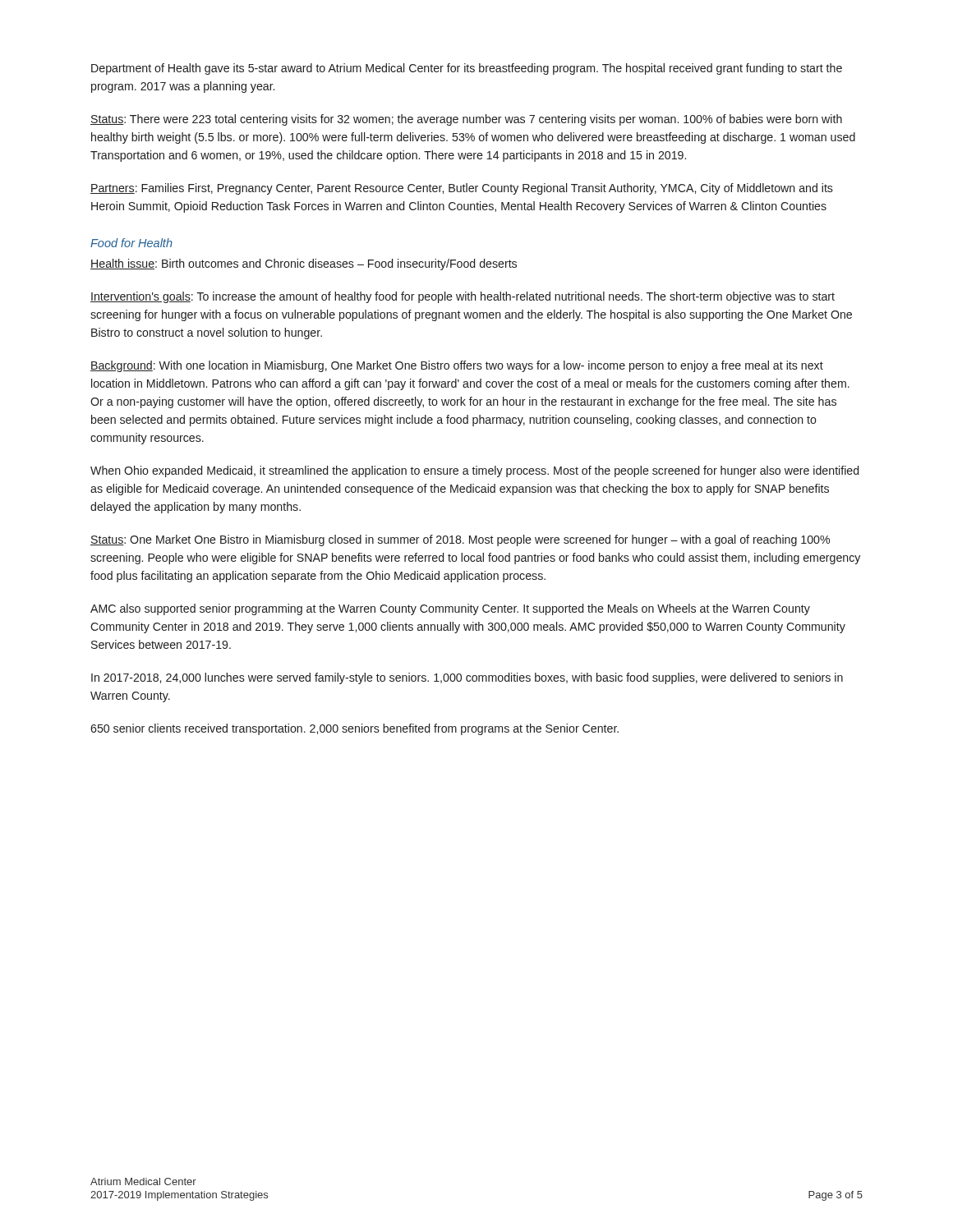Click on the block starting "Background: With one location in Miamisburg, One"

(470, 402)
